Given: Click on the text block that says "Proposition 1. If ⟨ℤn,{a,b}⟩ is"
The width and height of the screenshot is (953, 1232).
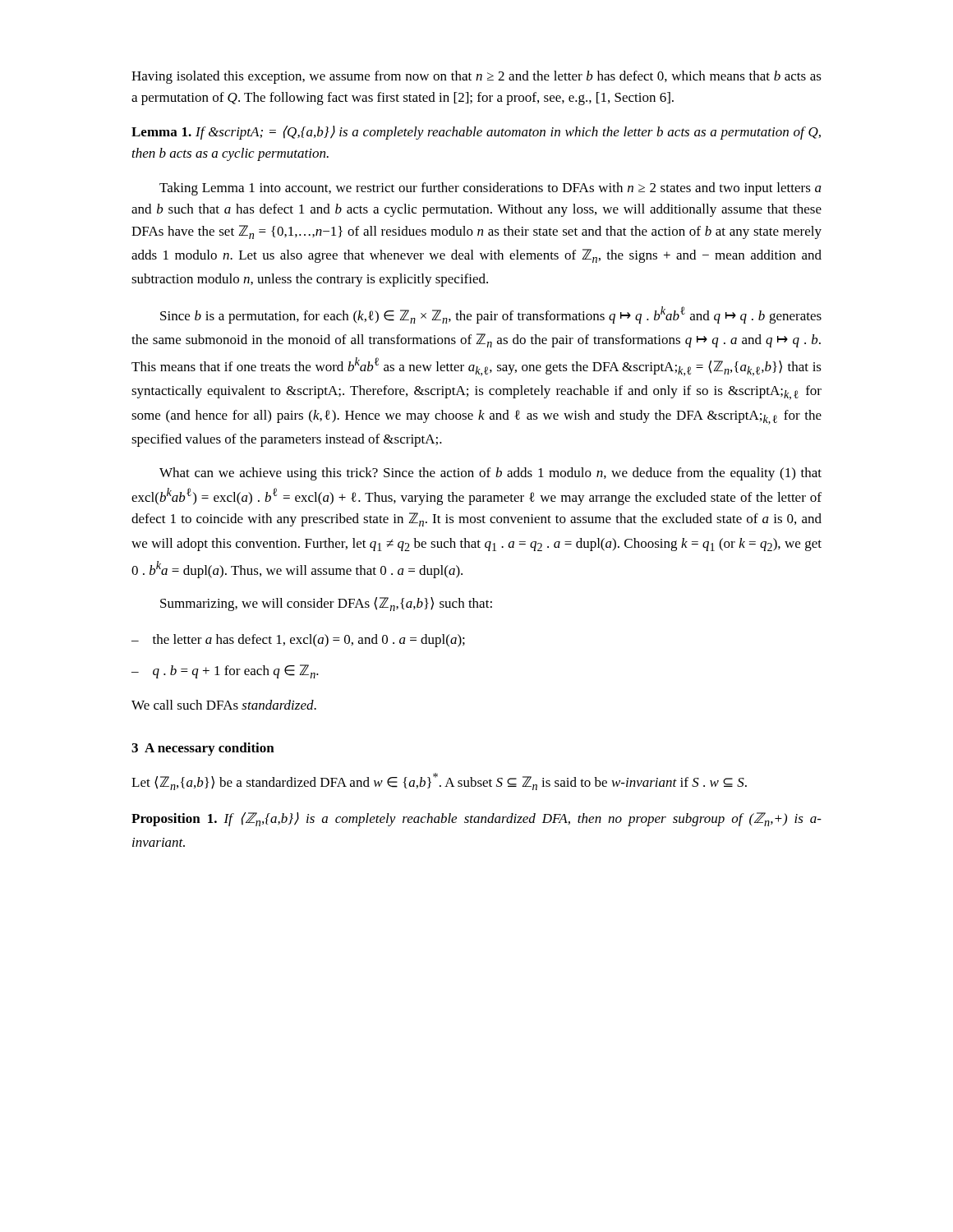Looking at the screenshot, I should click(476, 831).
